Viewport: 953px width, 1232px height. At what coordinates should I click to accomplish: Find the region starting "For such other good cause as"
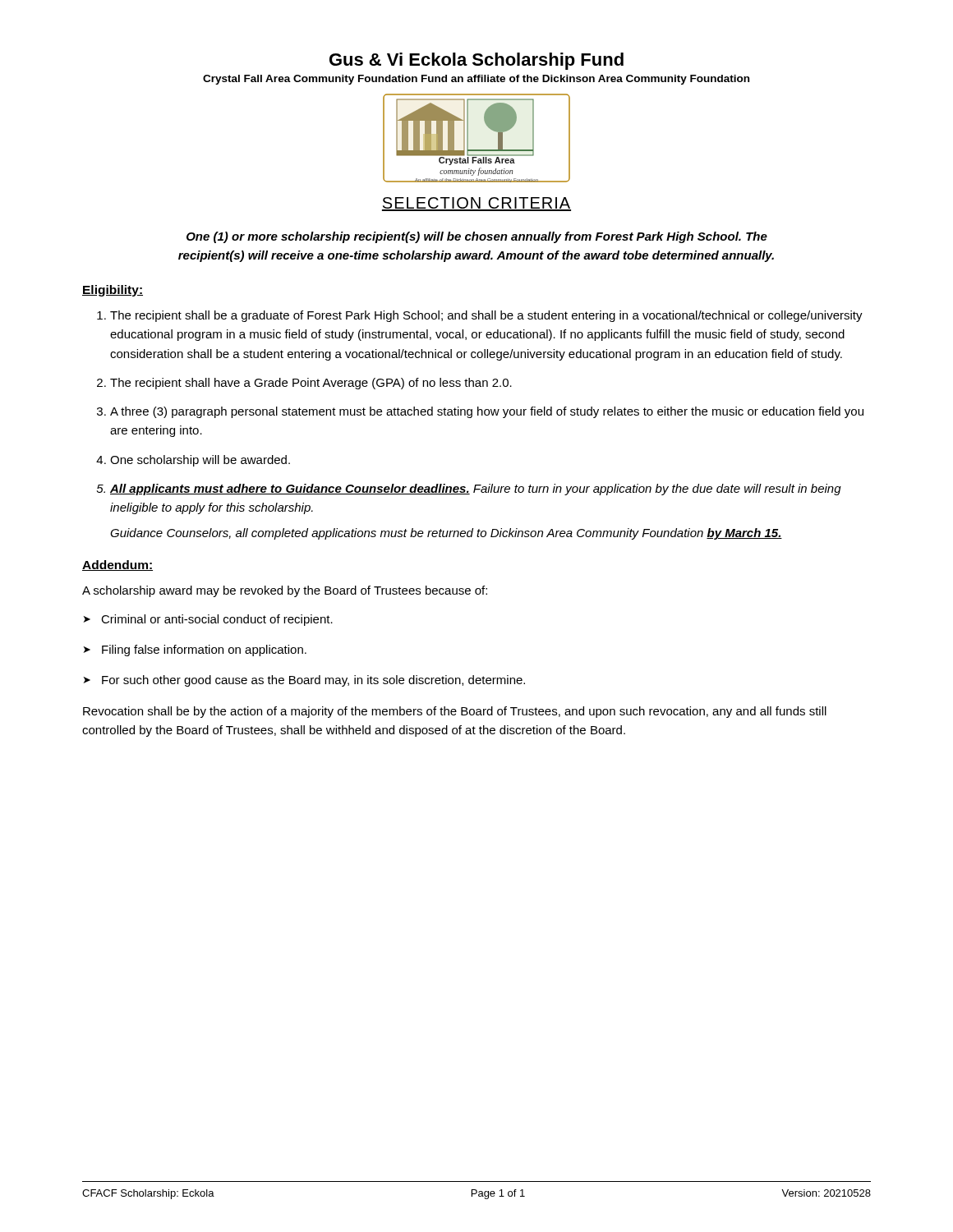[x=314, y=680]
